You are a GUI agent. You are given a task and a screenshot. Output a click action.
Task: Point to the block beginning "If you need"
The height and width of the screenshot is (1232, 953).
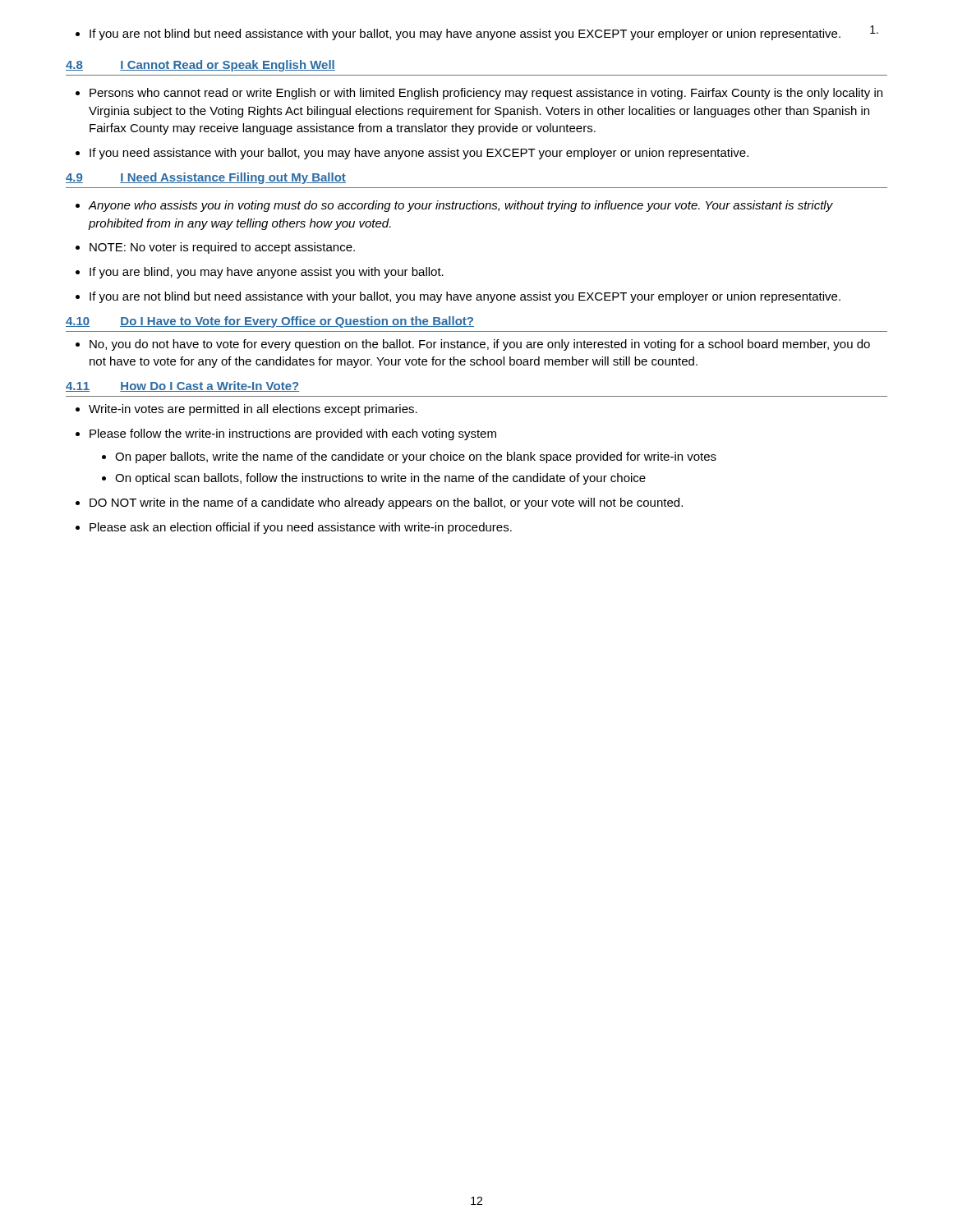point(419,152)
